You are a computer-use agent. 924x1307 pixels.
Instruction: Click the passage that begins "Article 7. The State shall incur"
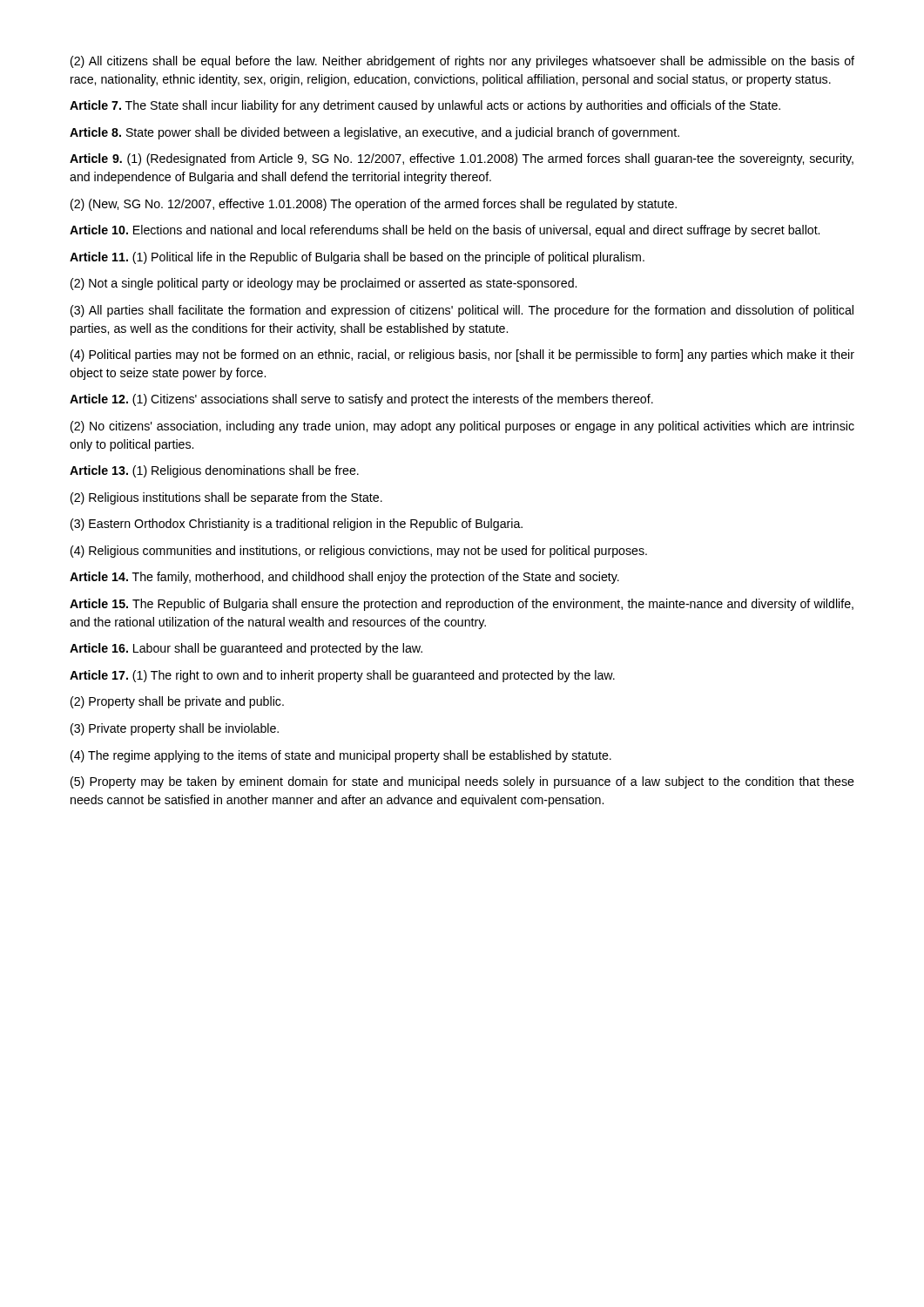tap(426, 106)
